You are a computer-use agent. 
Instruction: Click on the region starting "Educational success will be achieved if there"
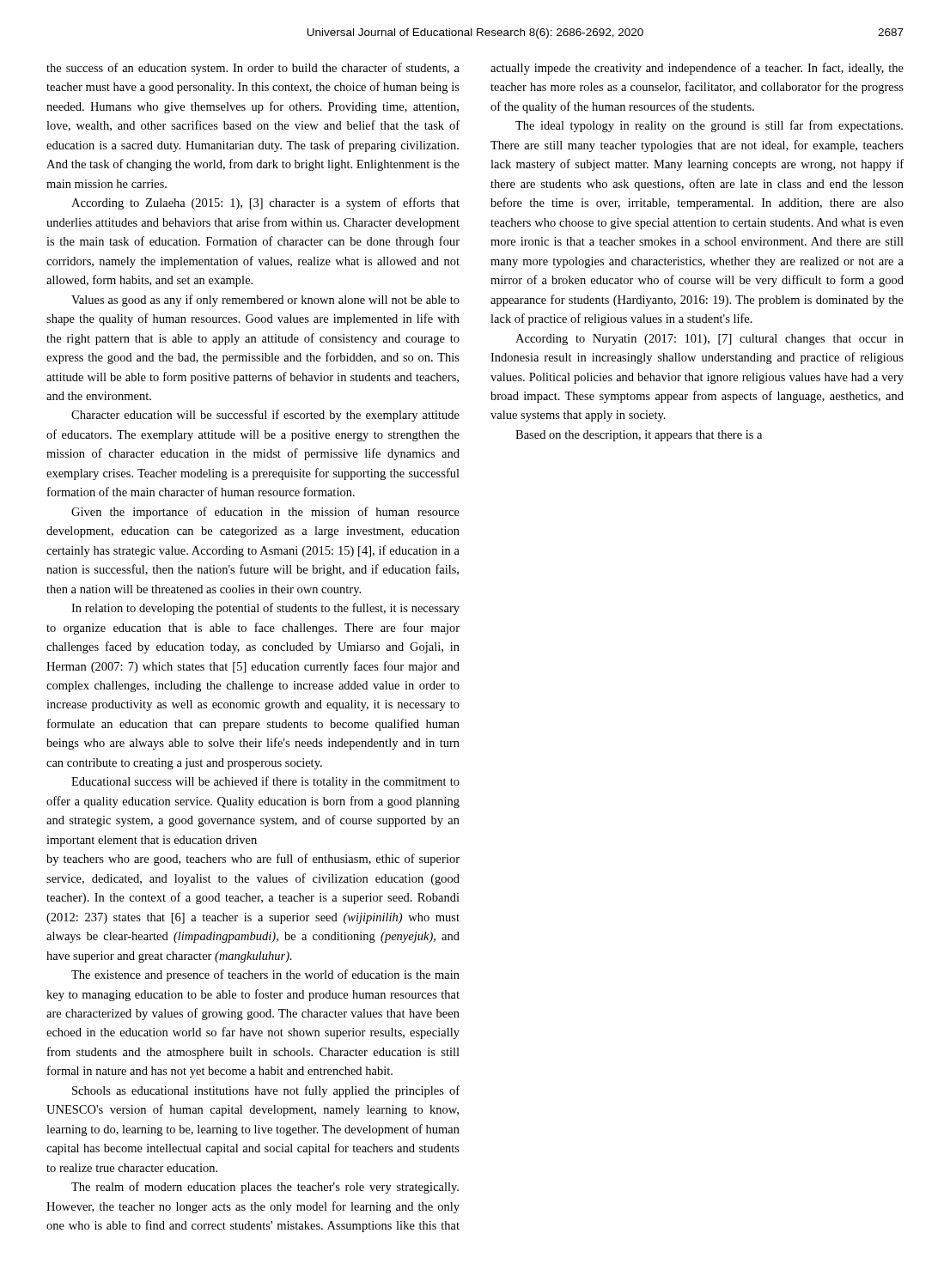[253, 811]
